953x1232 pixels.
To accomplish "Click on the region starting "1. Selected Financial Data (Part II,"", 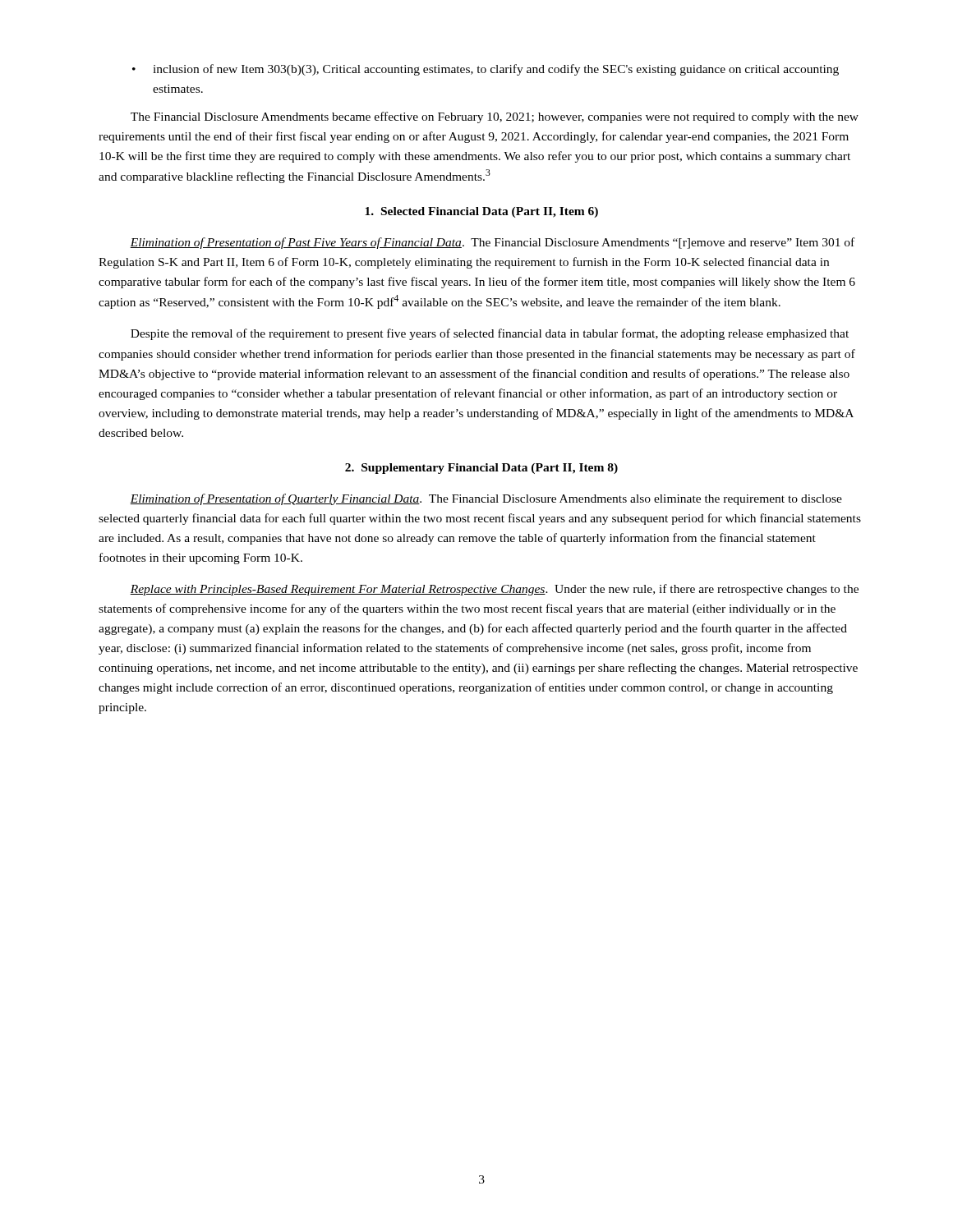I will coord(481,211).
